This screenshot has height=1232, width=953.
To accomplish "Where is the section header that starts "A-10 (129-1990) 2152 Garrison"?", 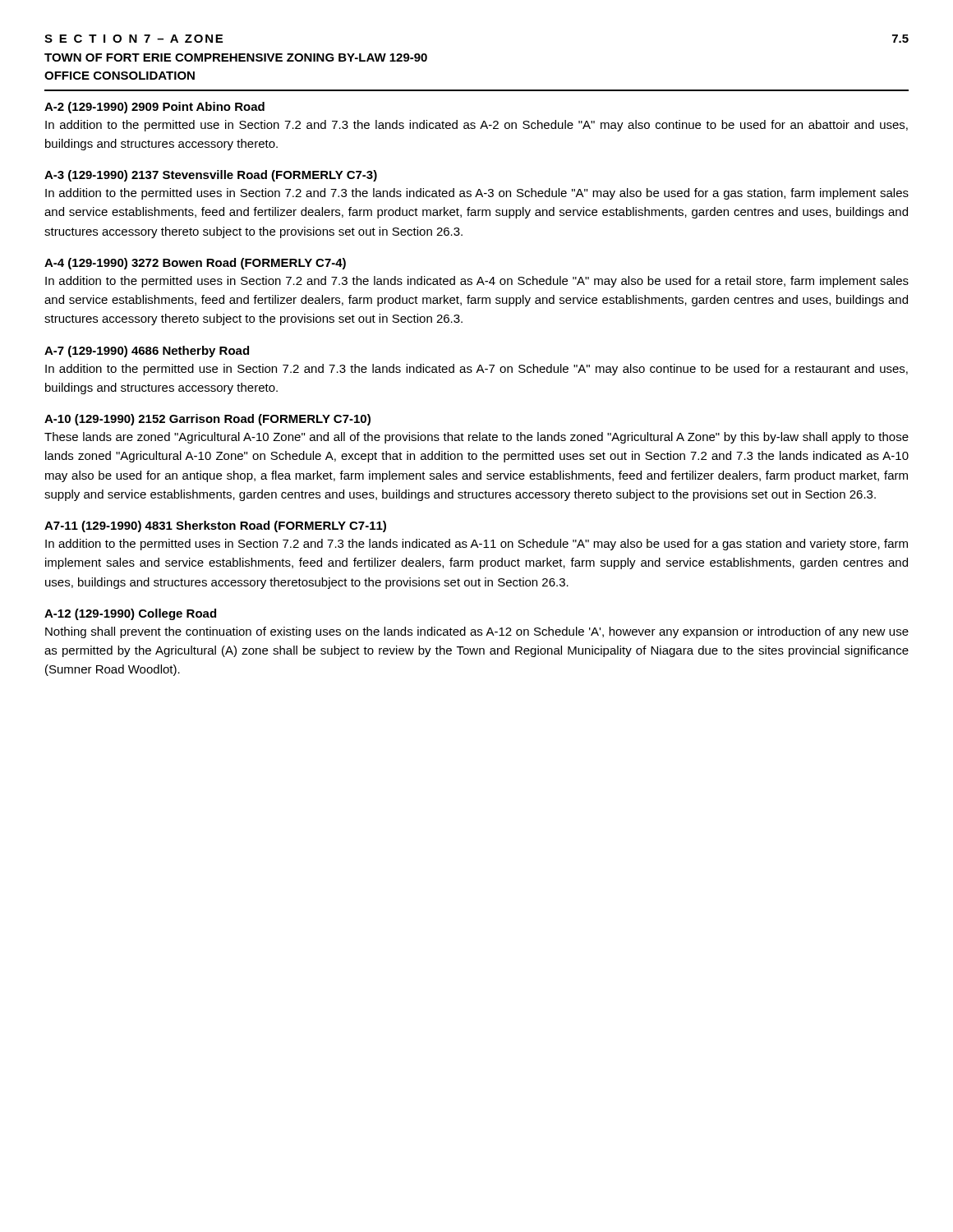I will click(x=208, y=418).
